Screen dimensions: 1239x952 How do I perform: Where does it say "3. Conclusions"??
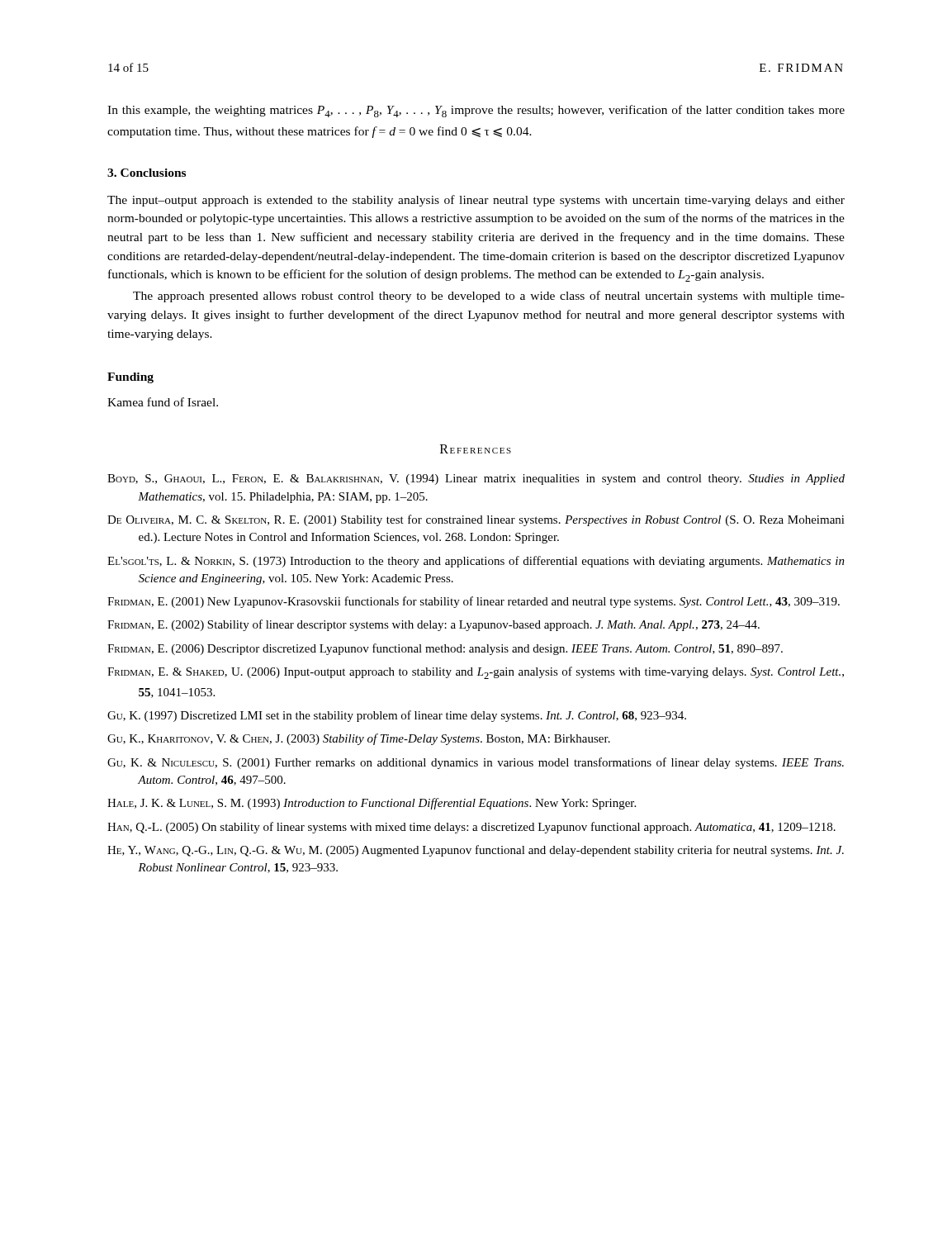[x=147, y=173]
